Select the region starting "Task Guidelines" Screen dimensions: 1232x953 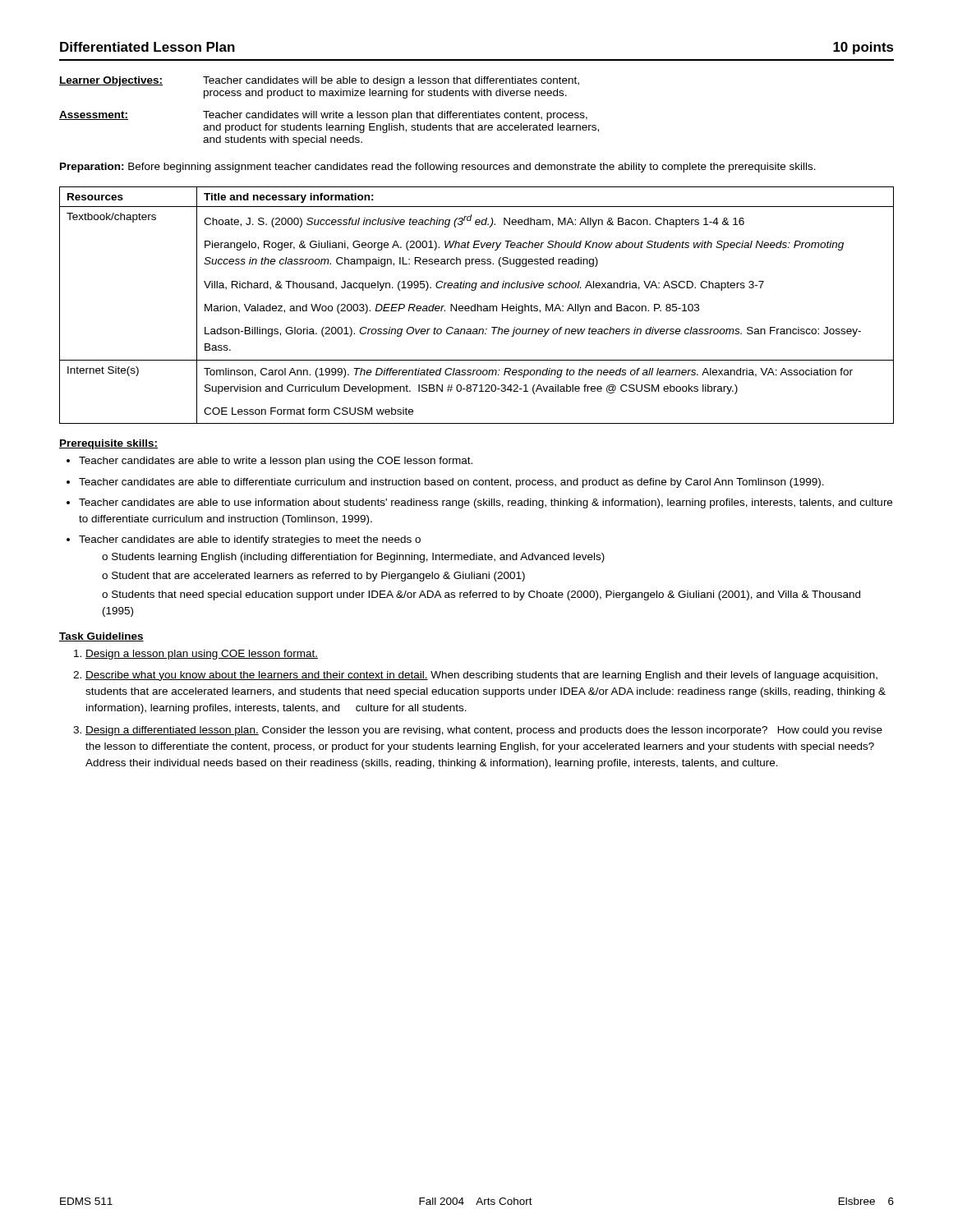101,636
